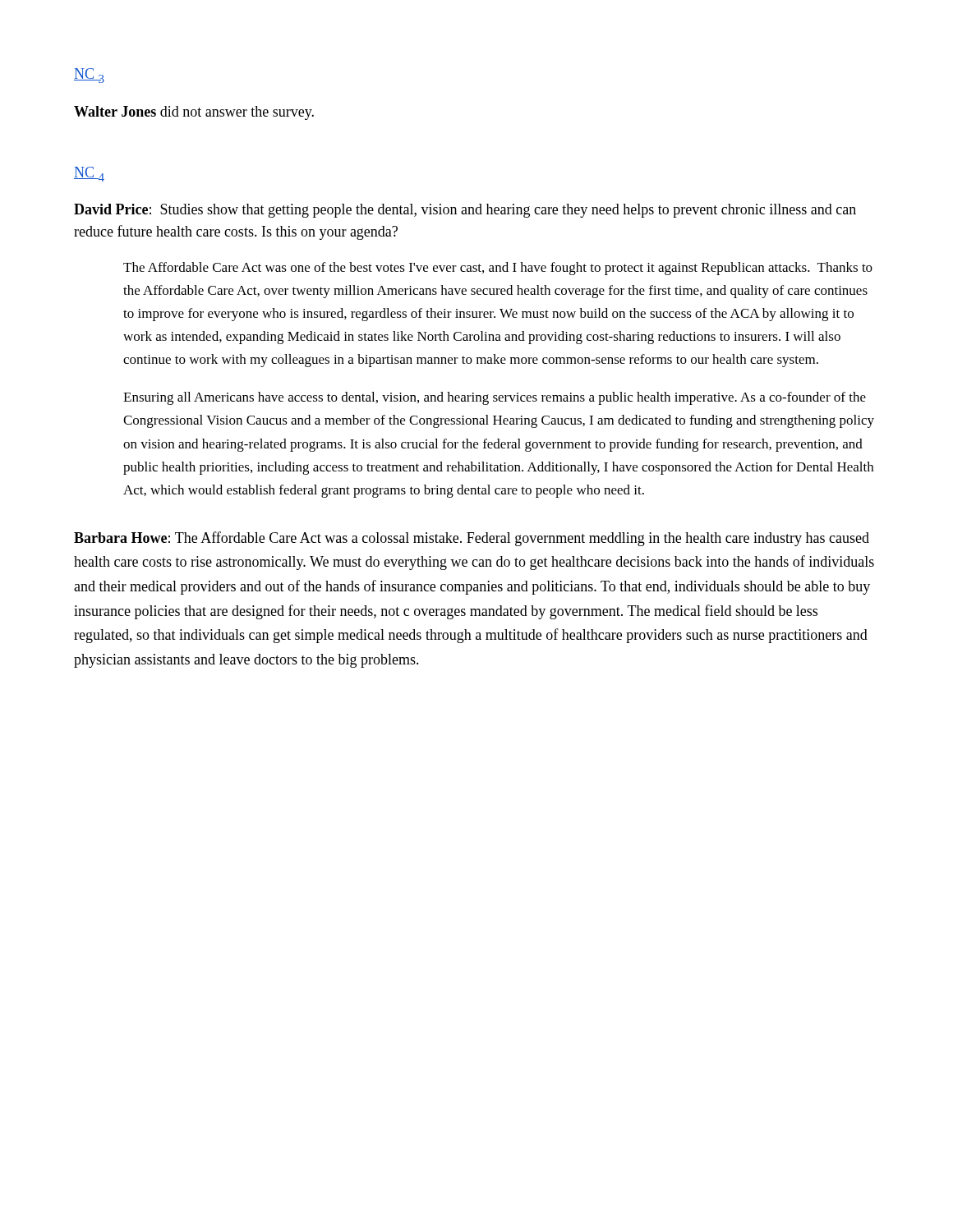
Task: Locate the text block that reads "Ensuring all Americans have access to dental,"
Action: [499, 444]
